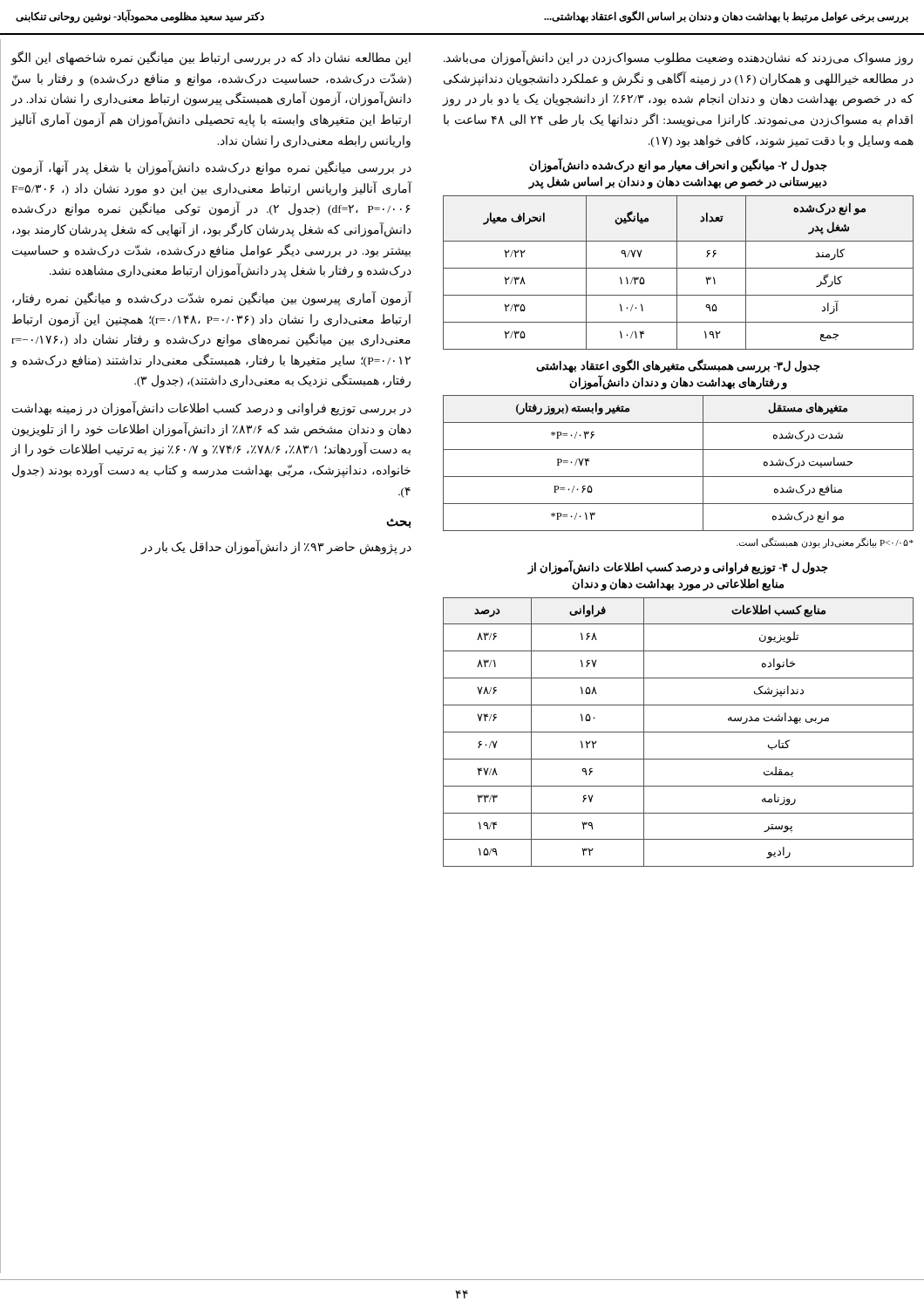Point to the element starting "آزمون آماری پیرسون بین میانگین نمره"
The height and width of the screenshot is (1308, 924).
(211, 340)
